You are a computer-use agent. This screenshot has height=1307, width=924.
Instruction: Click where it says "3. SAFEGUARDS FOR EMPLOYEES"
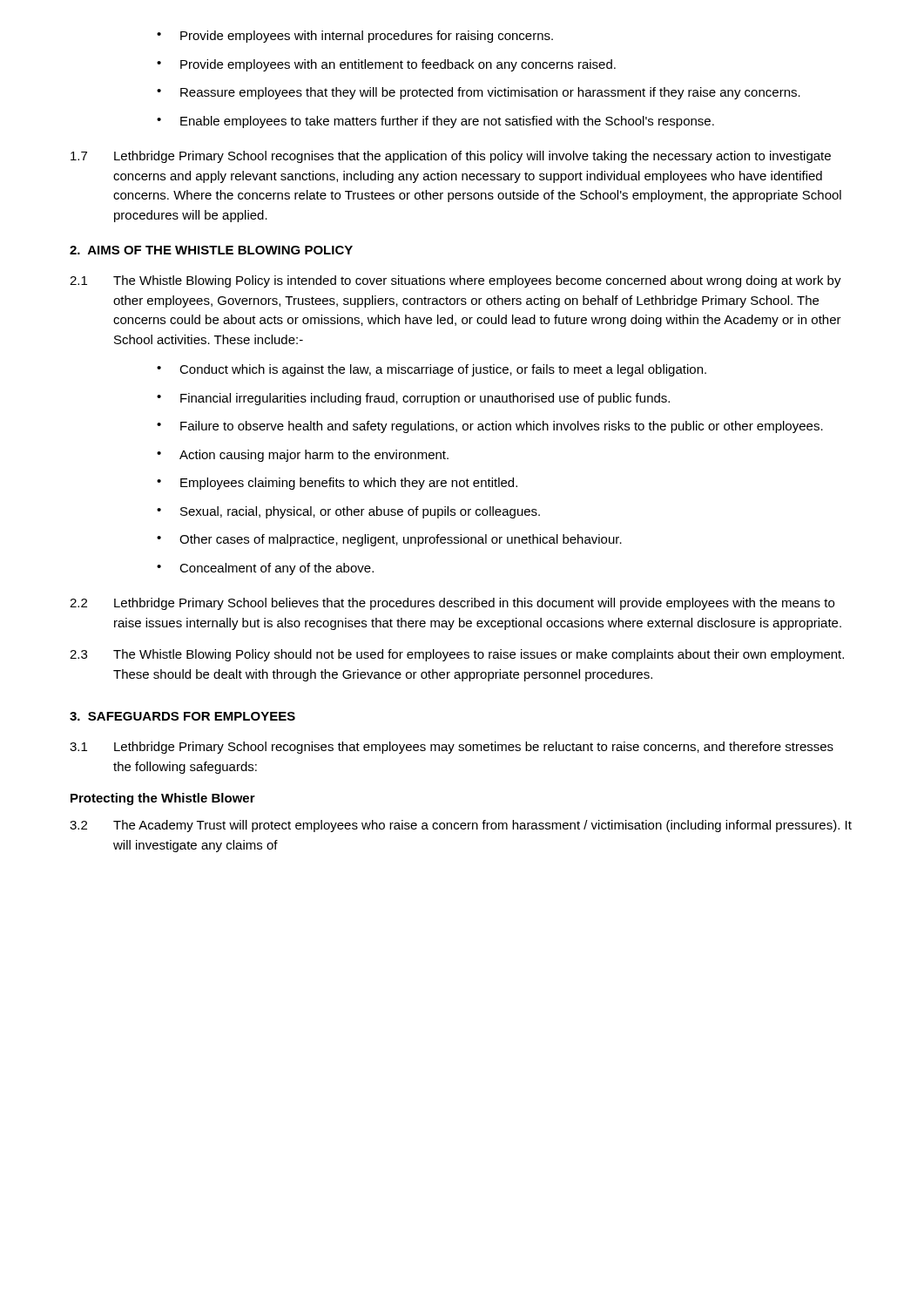[183, 716]
